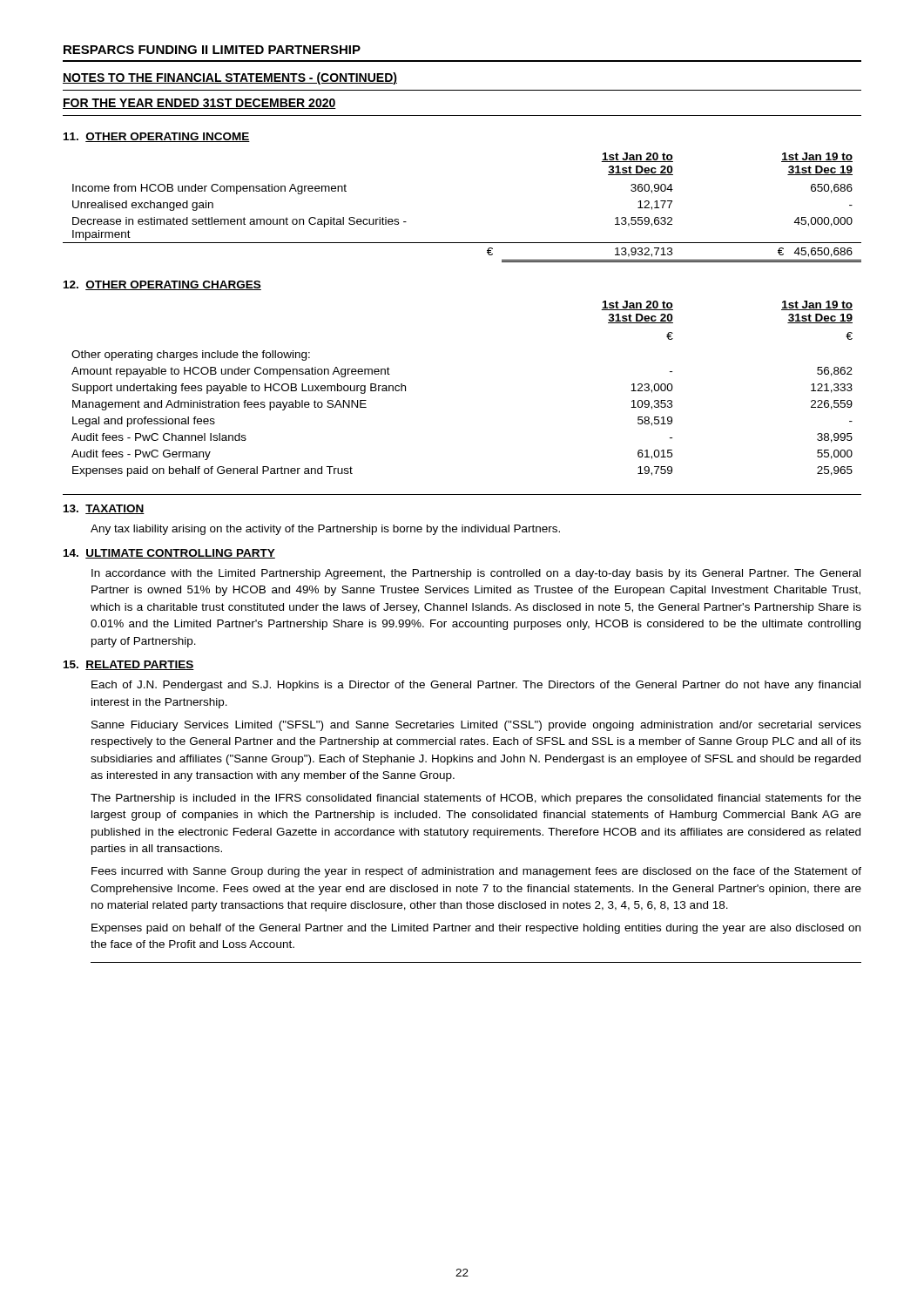The image size is (924, 1307).
Task: Navigate to the block starting "14. ULTIMATE CONTROLLING PARTY"
Action: (x=169, y=552)
